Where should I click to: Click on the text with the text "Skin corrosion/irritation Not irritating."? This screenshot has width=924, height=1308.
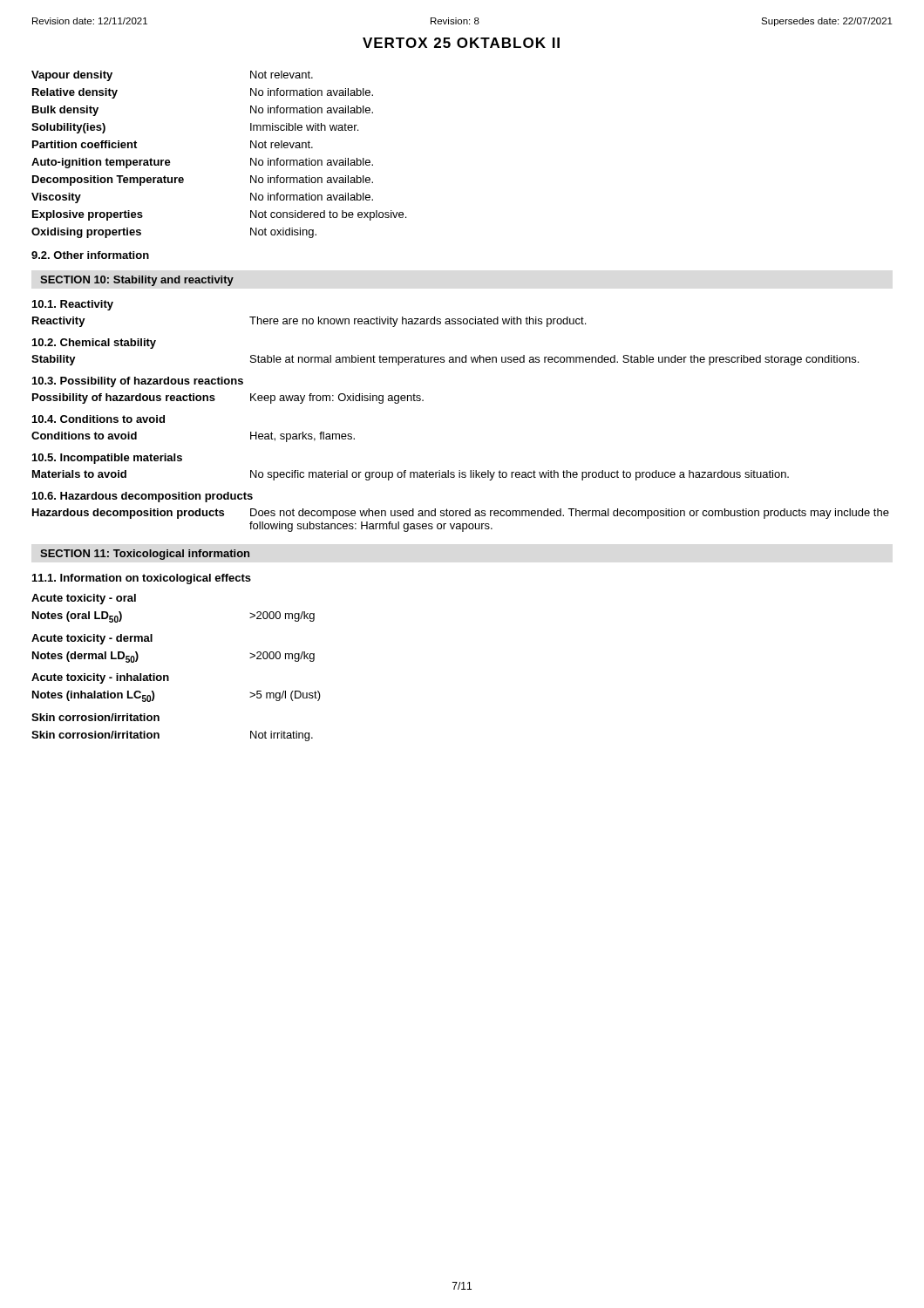(x=95, y=736)
